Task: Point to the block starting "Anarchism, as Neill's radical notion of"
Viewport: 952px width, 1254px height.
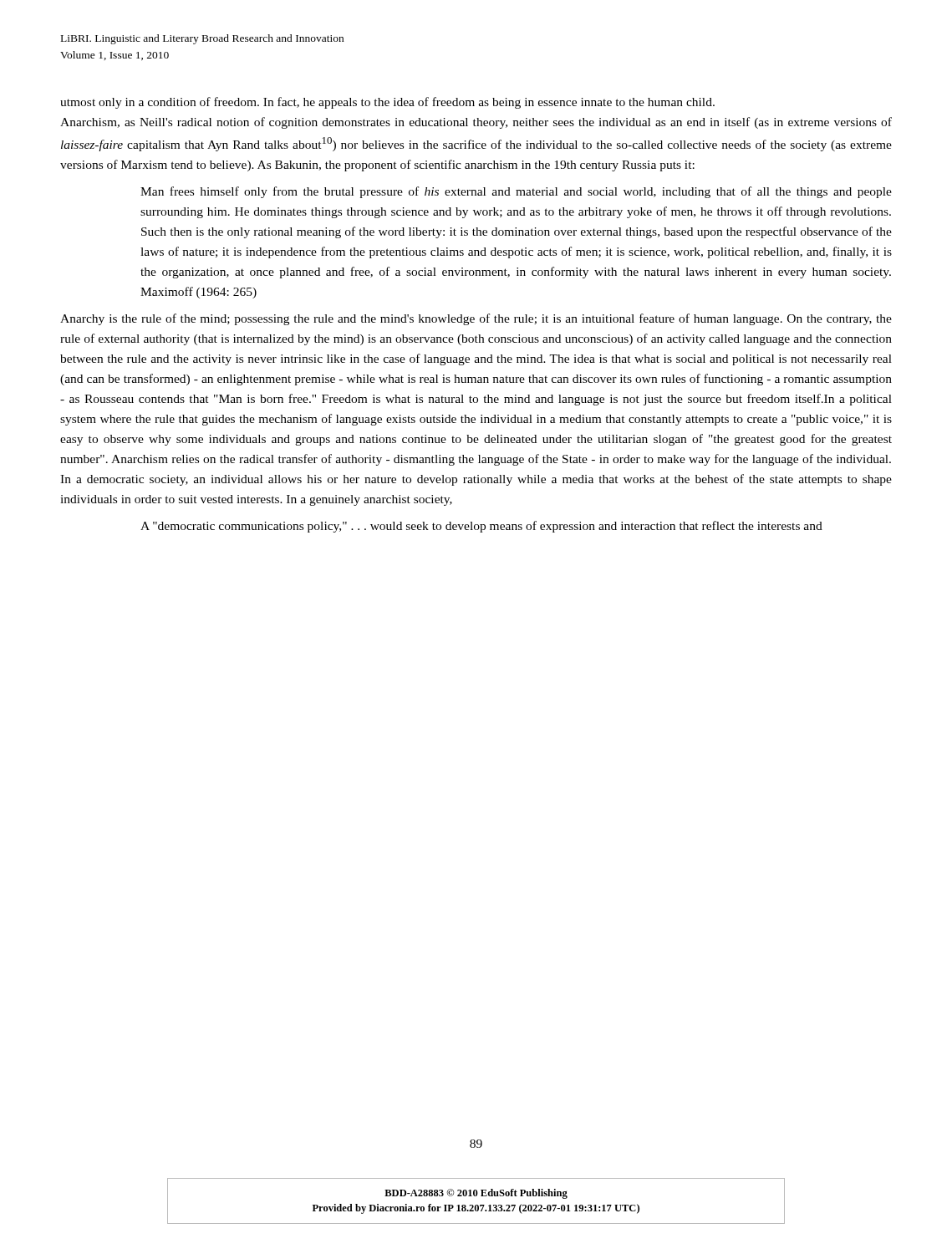Action: [x=476, y=143]
